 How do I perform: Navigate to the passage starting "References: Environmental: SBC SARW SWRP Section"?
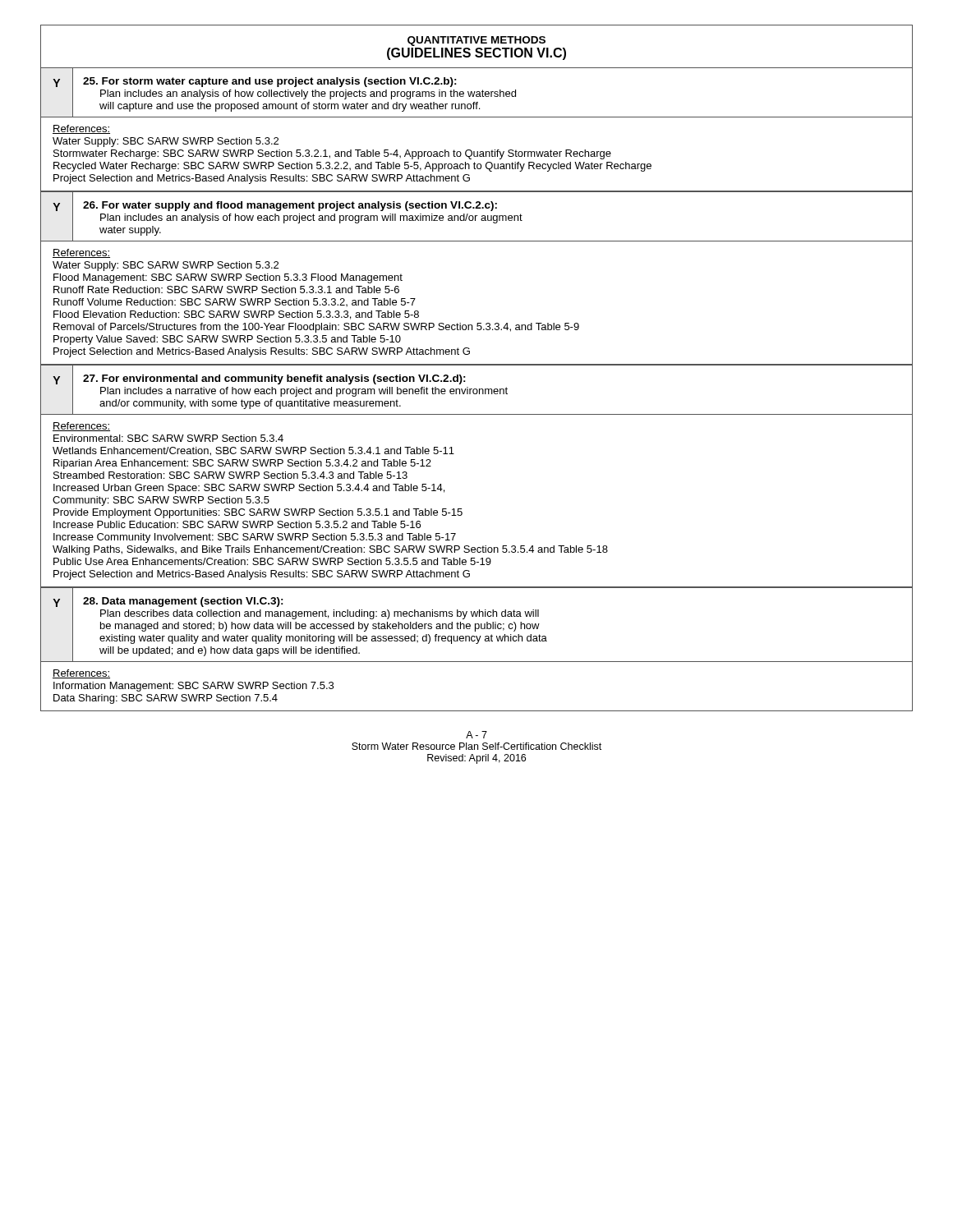tap(330, 500)
